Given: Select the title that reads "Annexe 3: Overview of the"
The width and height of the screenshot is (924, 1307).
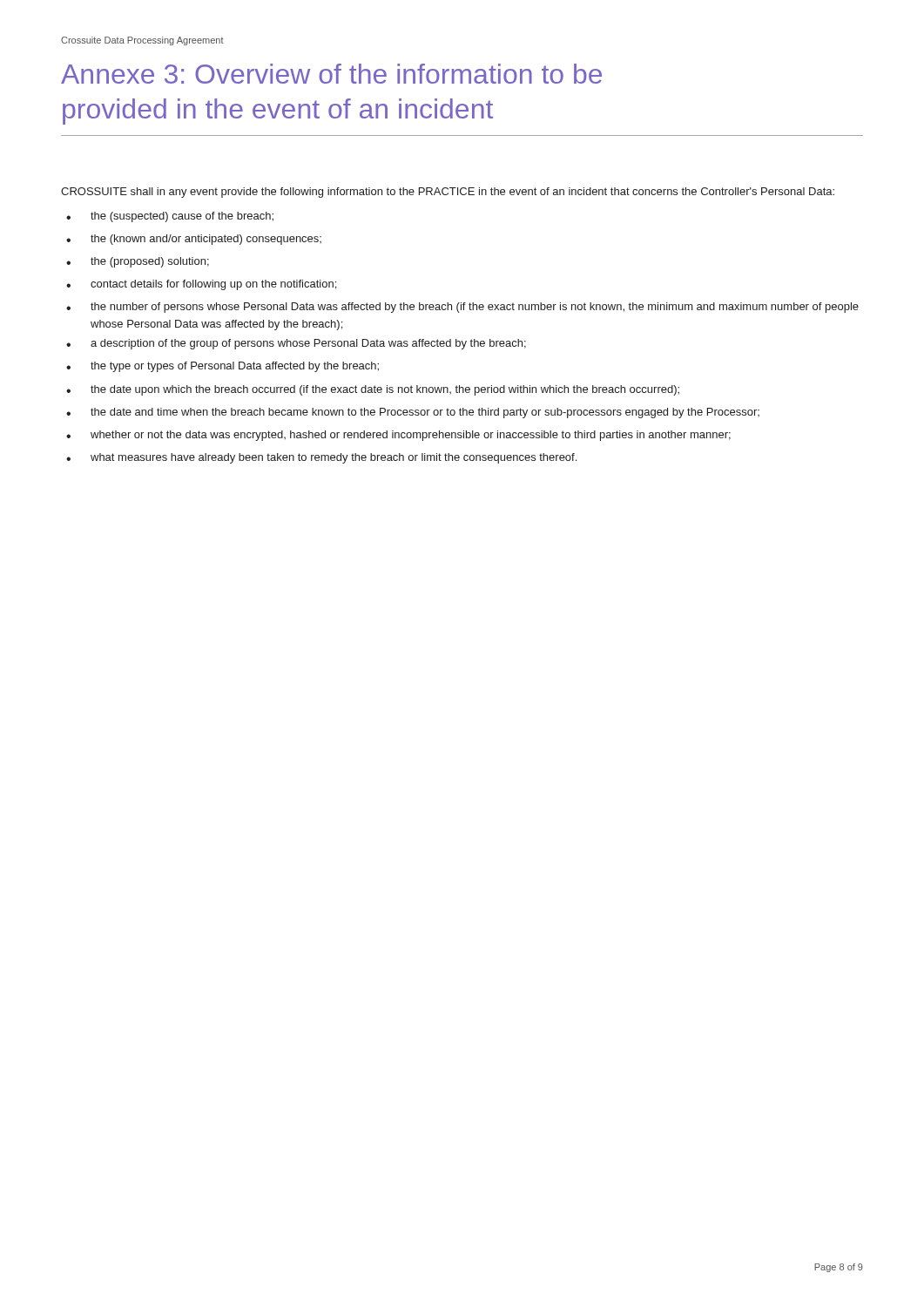Looking at the screenshot, I should coord(462,96).
